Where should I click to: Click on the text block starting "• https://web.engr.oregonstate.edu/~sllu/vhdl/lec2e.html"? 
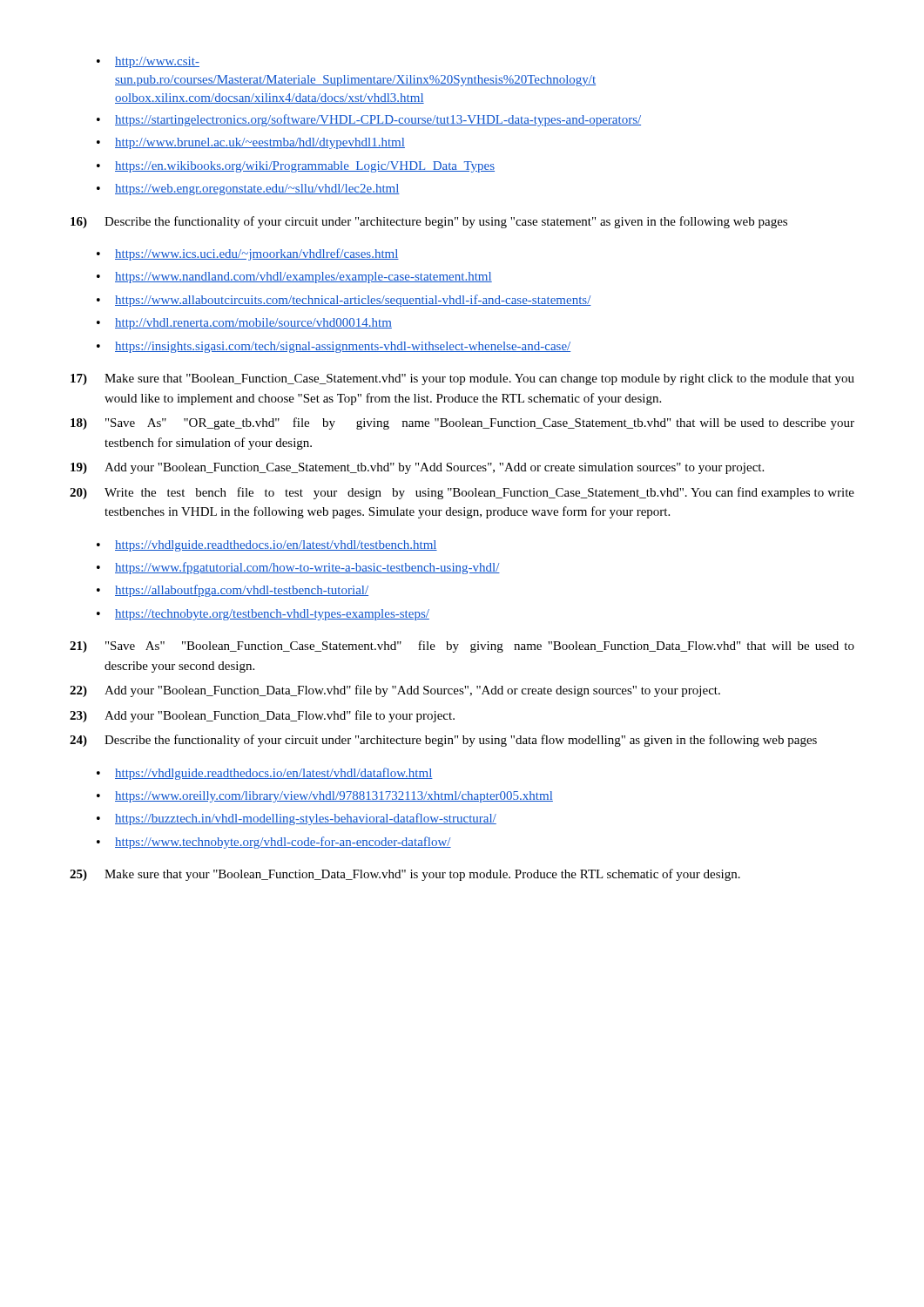pos(248,190)
